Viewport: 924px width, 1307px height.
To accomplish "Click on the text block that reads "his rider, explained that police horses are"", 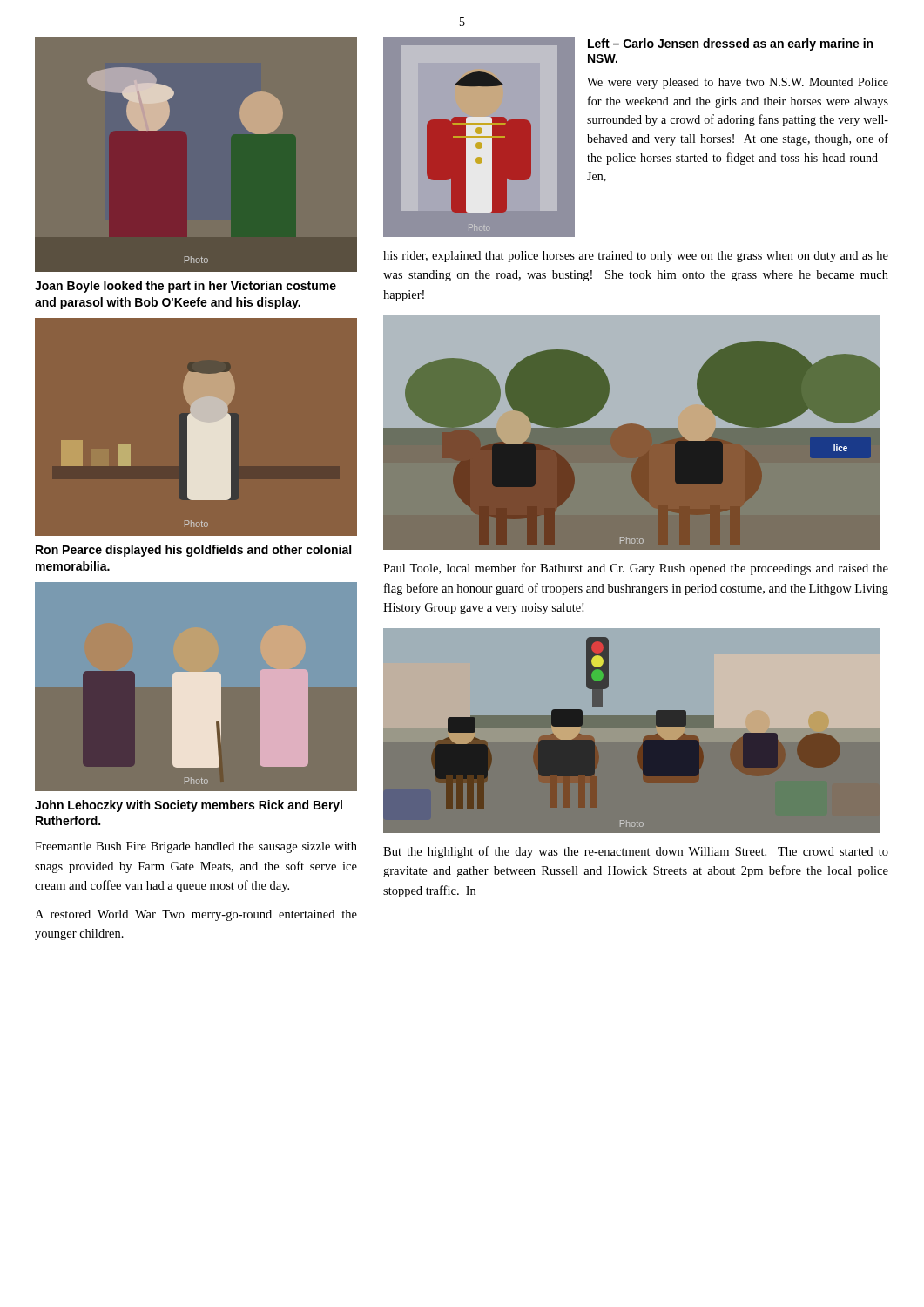I will [x=636, y=275].
